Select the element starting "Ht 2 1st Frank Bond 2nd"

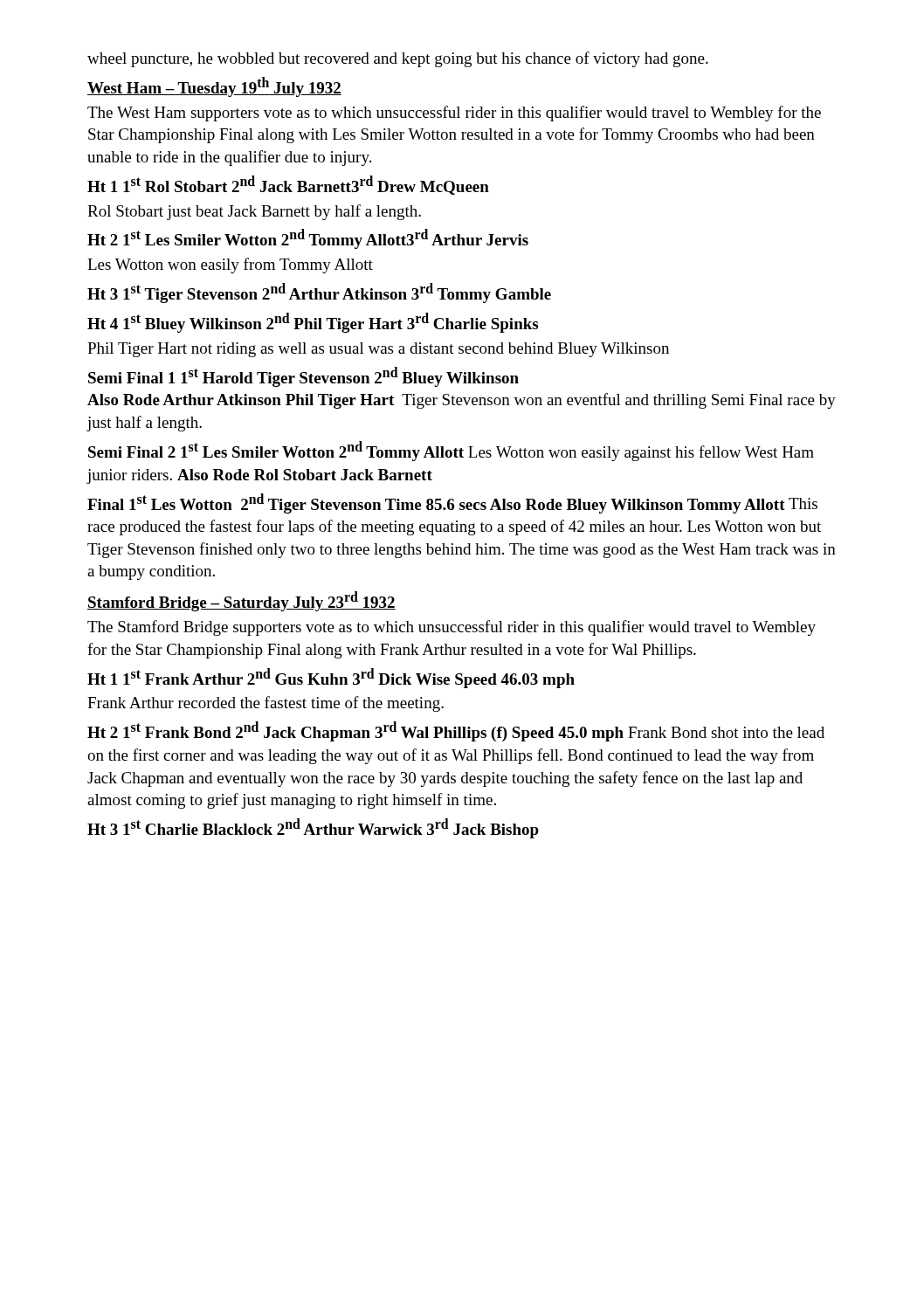tap(456, 764)
